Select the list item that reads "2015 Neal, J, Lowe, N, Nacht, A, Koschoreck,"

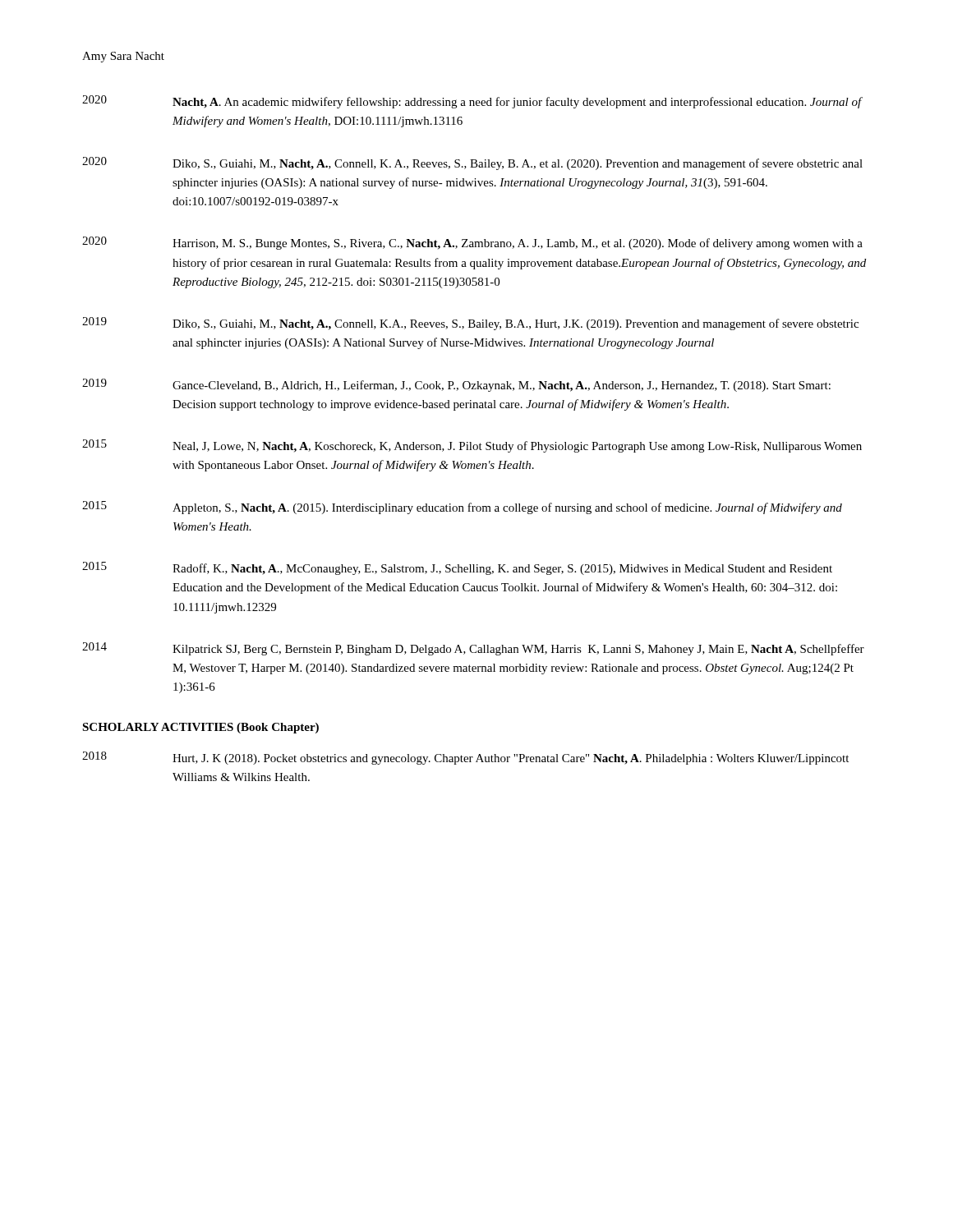[476, 456]
